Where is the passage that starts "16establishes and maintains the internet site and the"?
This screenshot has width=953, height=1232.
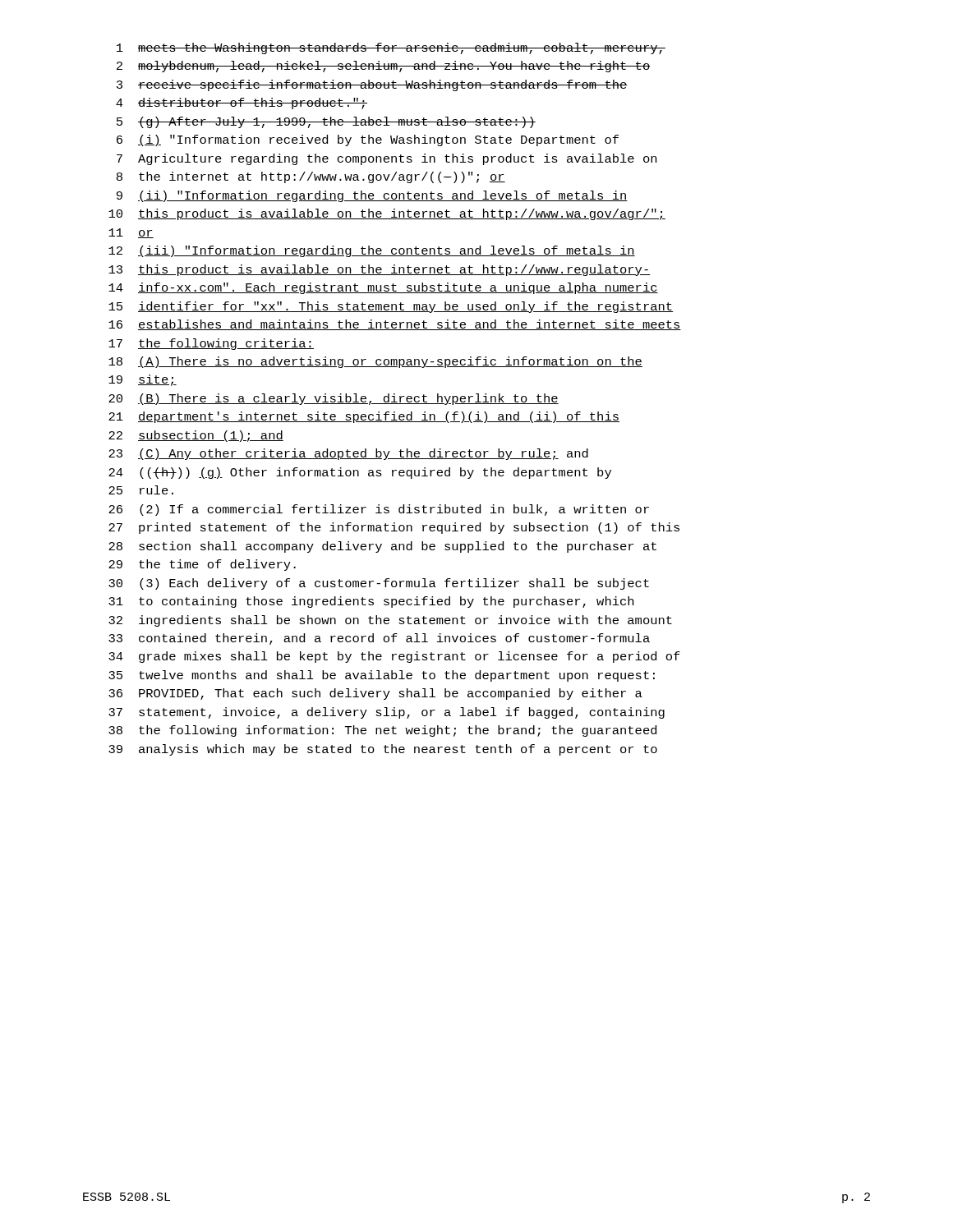pyautogui.click(x=476, y=325)
